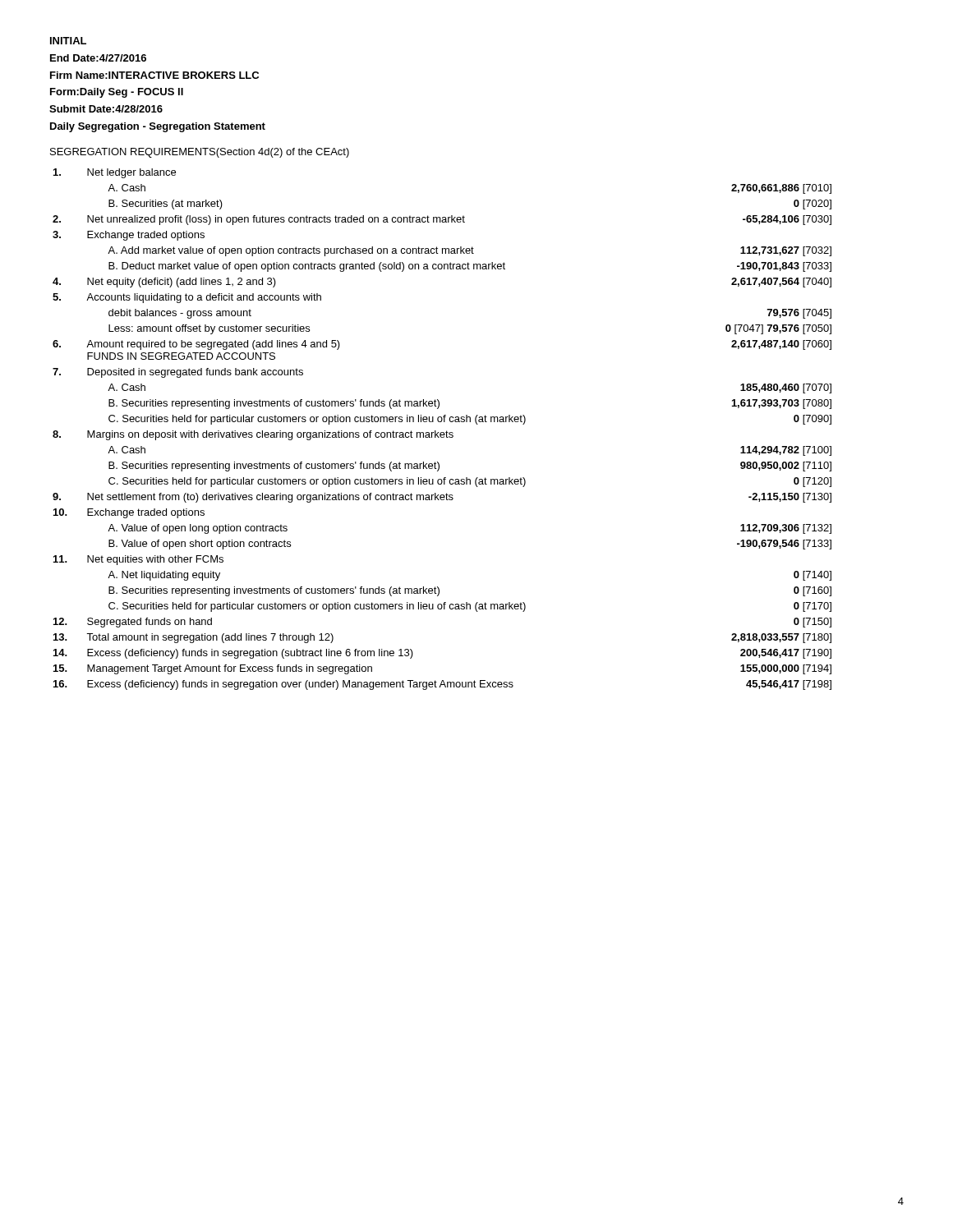Select the text block starting "Less: amount offset by customer securities"

(x=206, y=329)
